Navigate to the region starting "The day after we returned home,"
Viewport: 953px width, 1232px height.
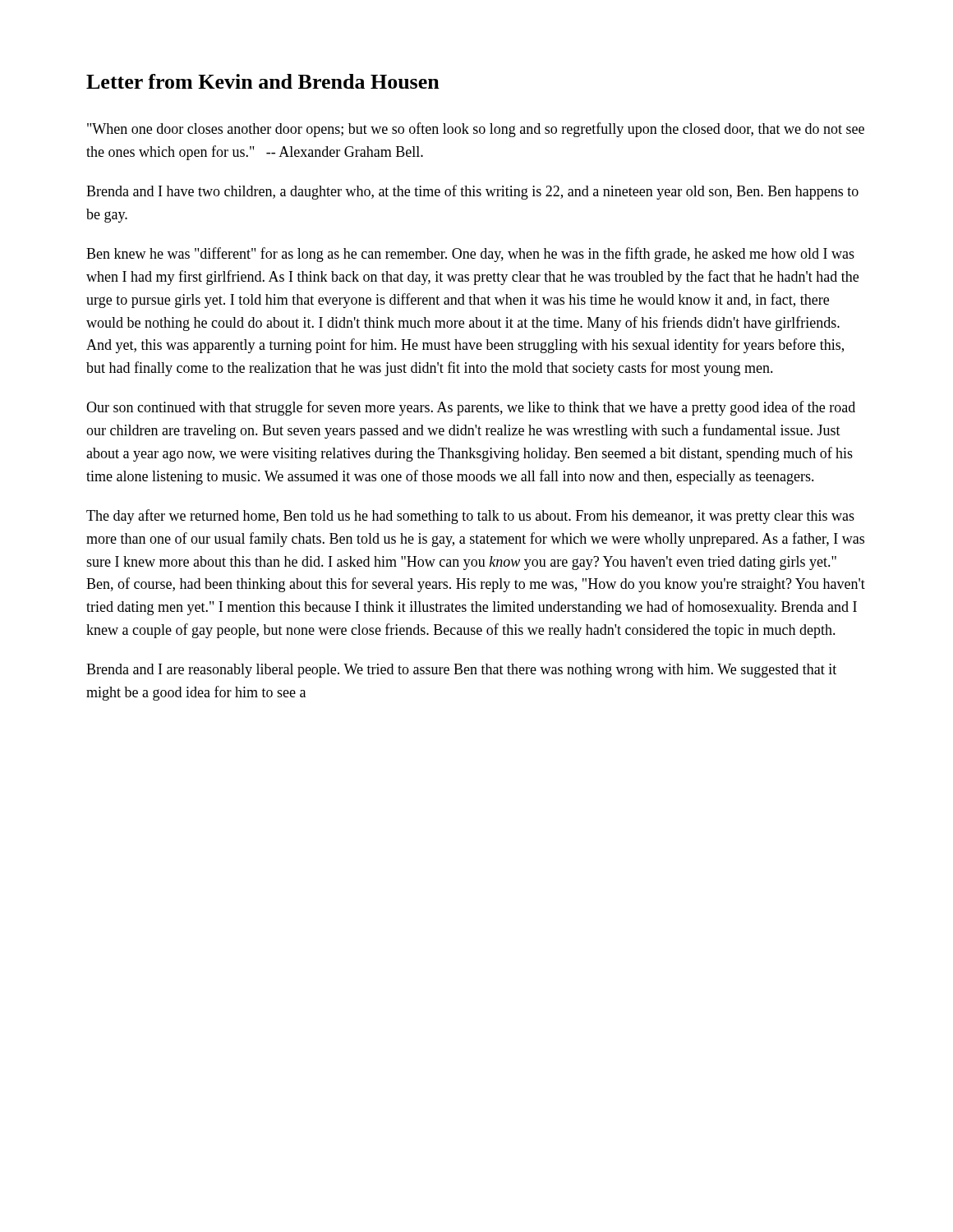coord(476,573)
